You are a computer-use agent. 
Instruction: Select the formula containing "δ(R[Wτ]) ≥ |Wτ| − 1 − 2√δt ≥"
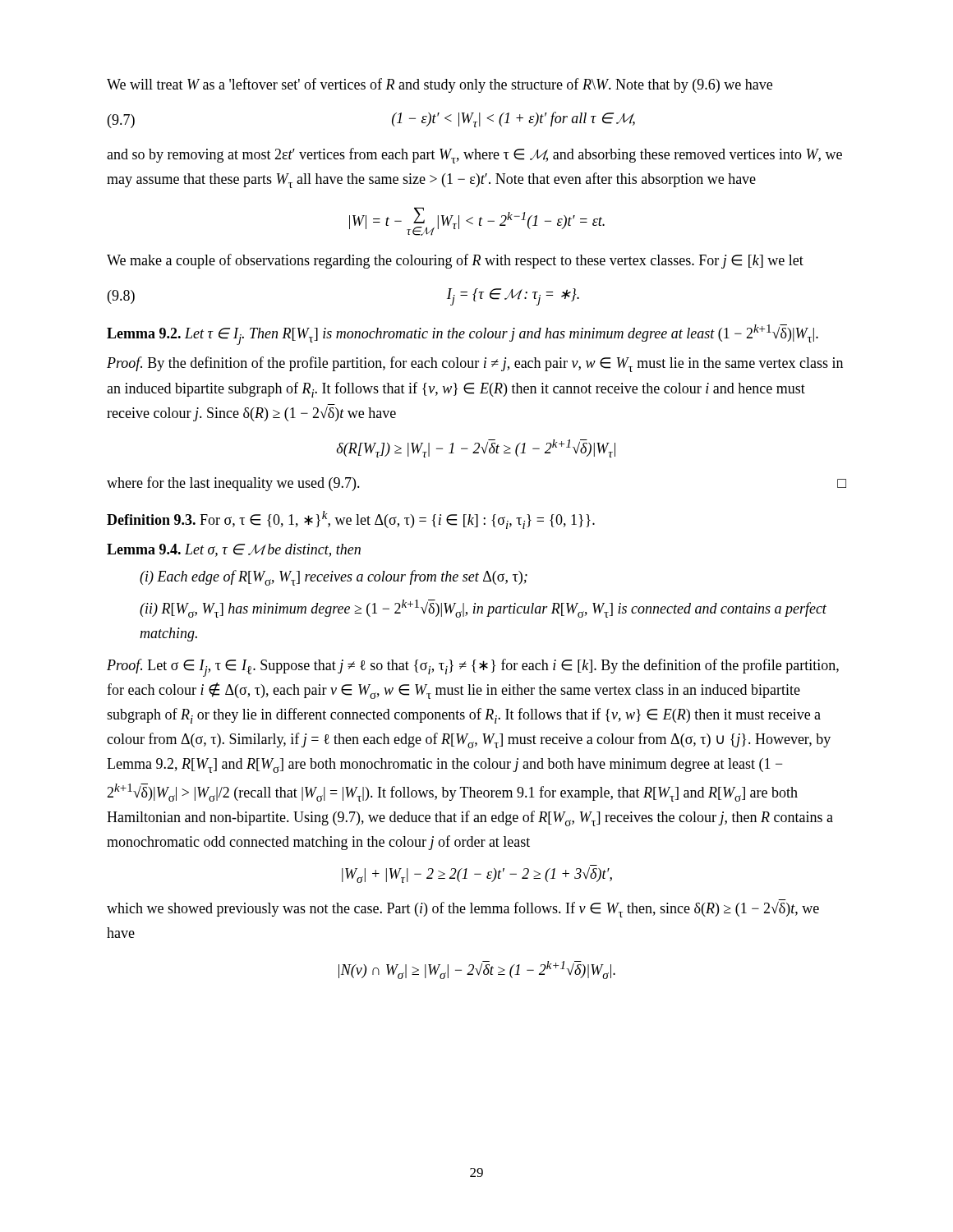click(476, 448)
